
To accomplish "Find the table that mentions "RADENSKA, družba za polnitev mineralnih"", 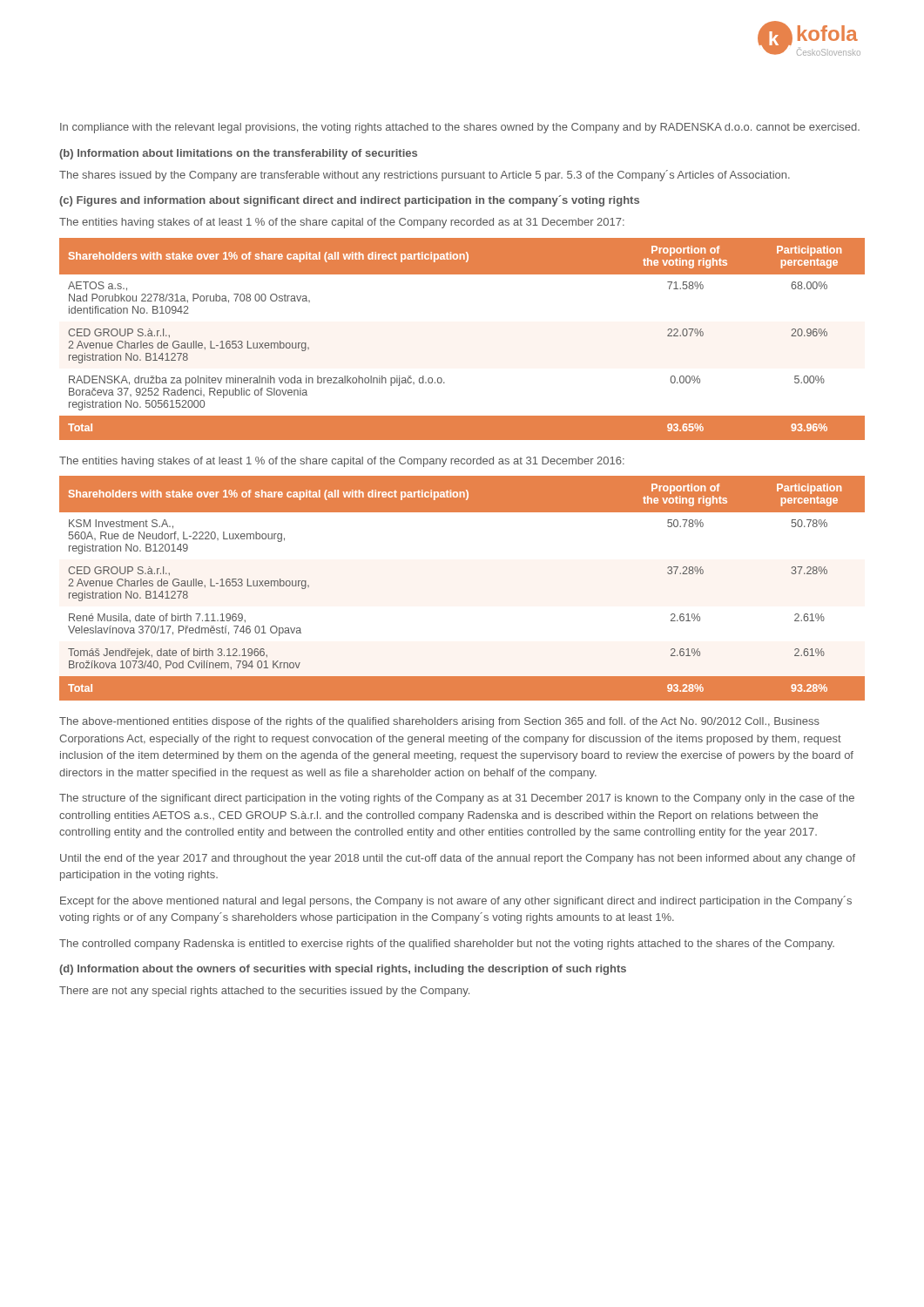I will click(x=462, y=339).
